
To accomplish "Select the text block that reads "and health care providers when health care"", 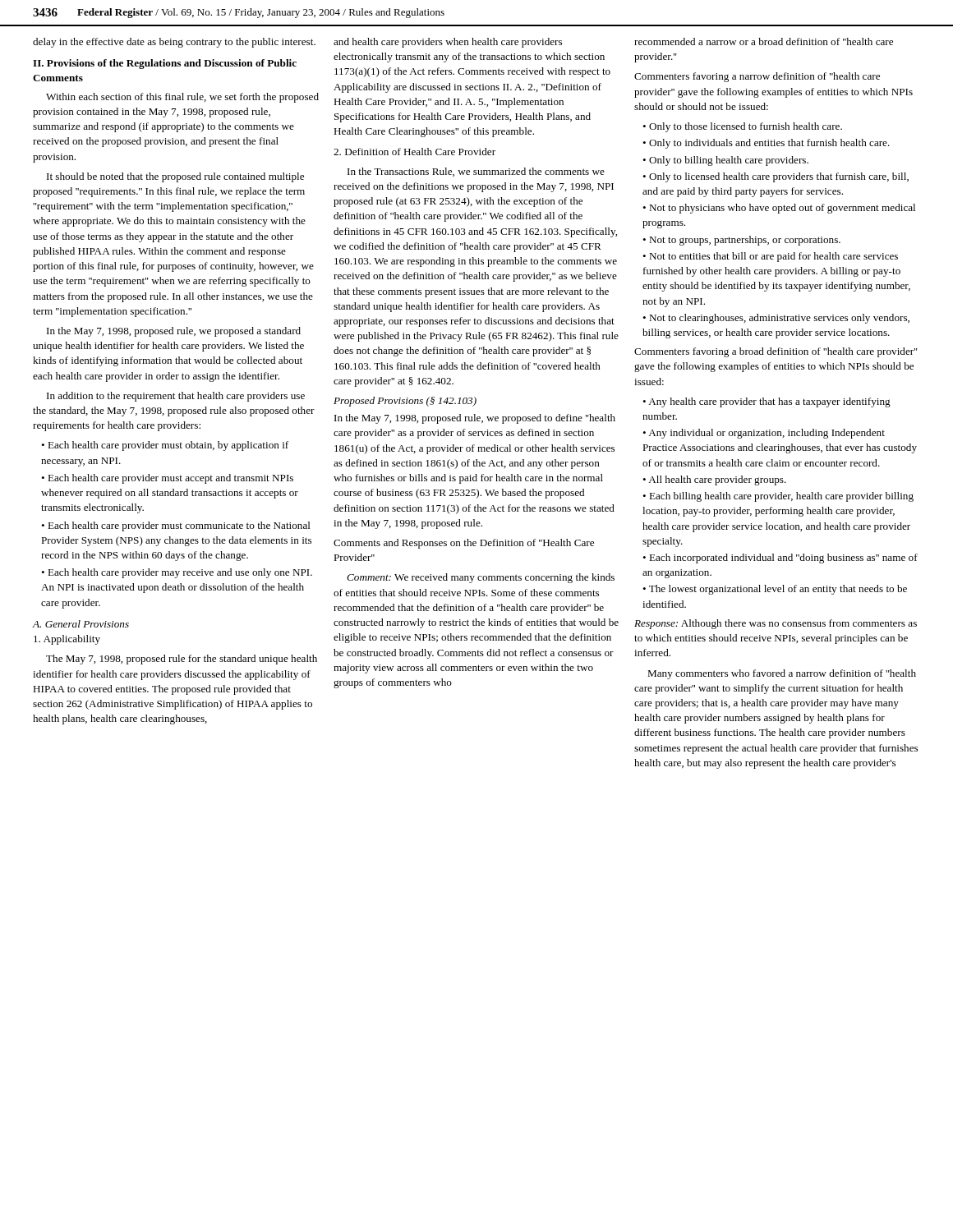I will coord(476,87).
